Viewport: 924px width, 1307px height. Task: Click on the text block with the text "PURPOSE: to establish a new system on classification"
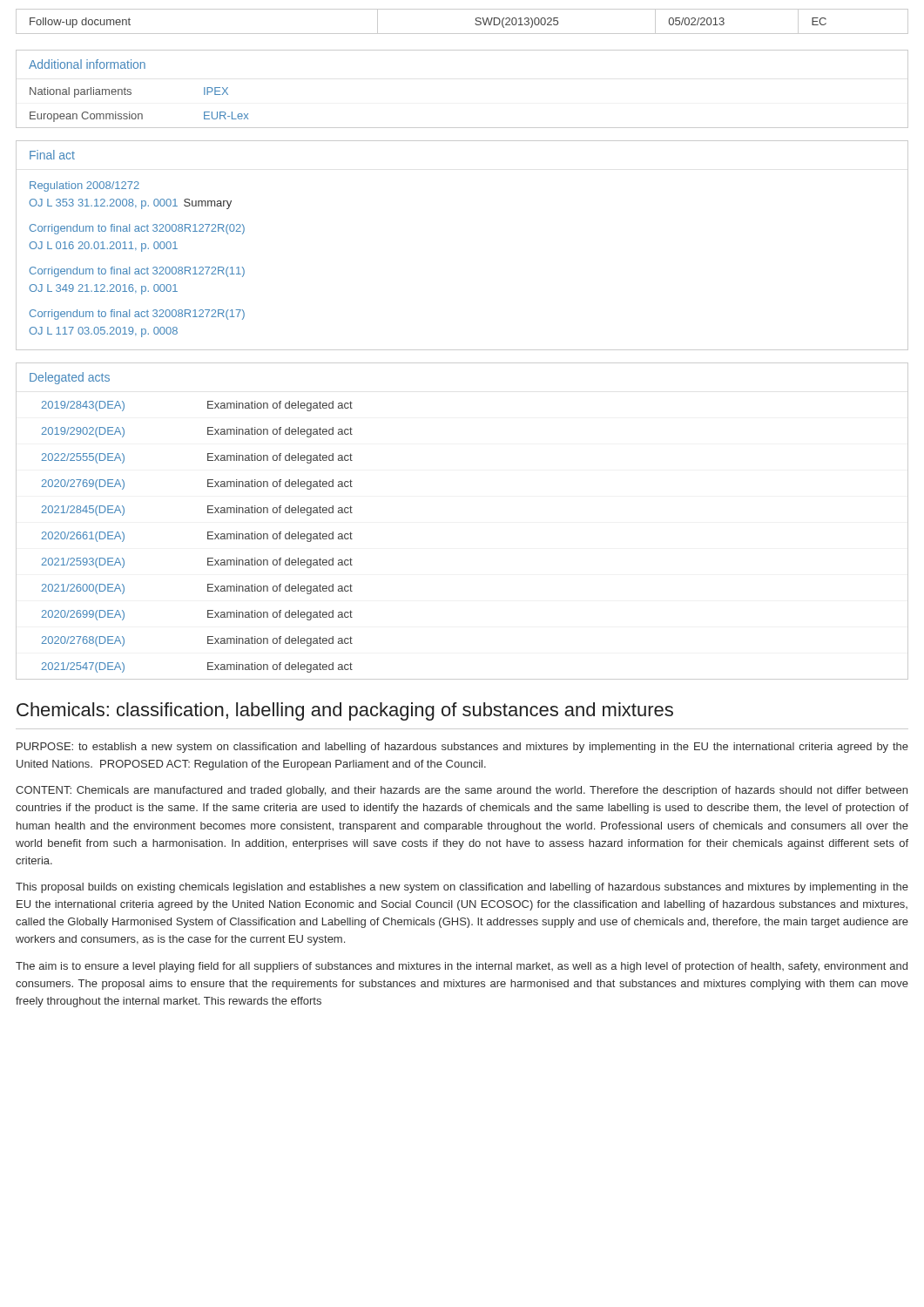click(462, 755)
